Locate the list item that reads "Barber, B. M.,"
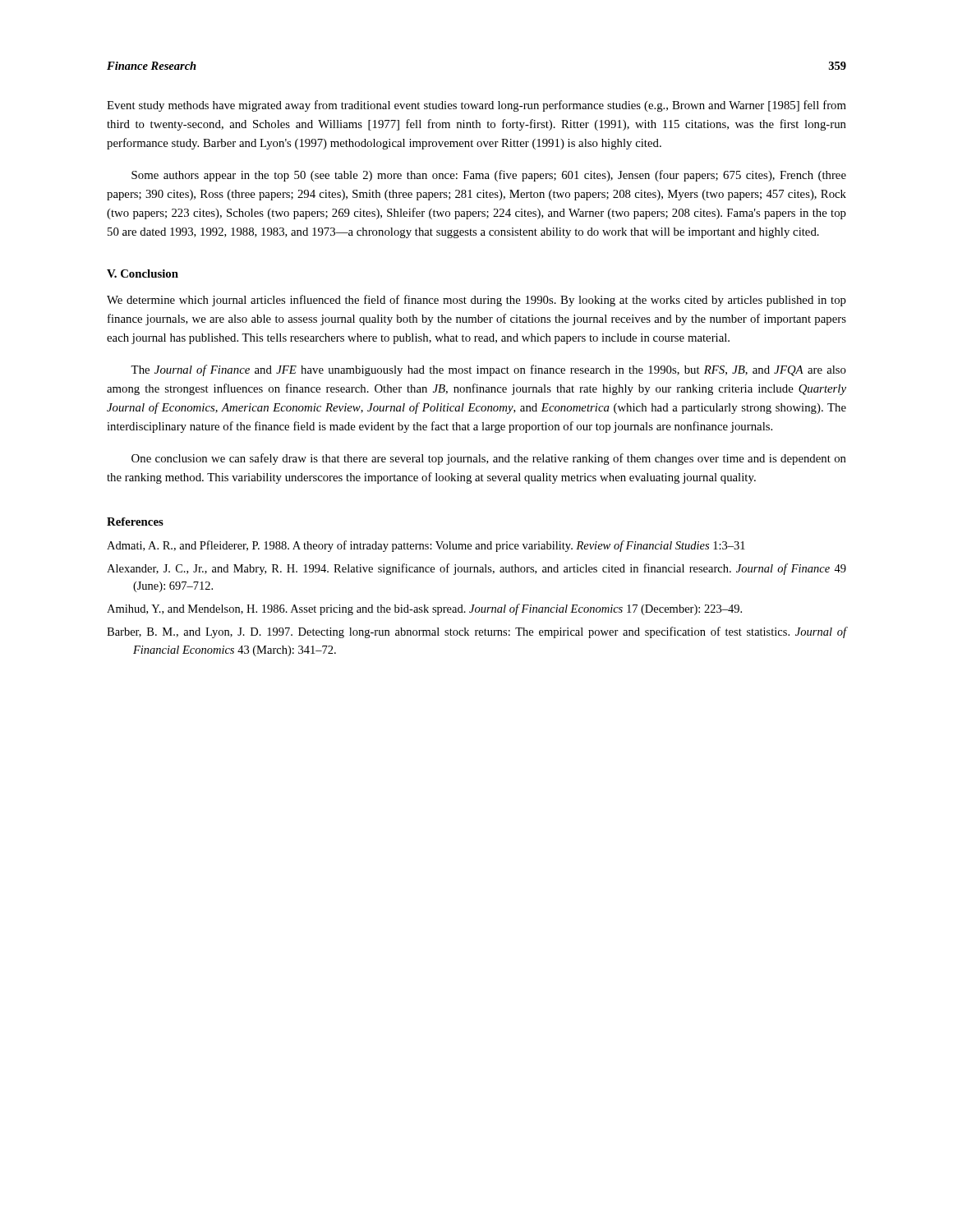This screenshot has height=1232, width=953. point(476,640)
